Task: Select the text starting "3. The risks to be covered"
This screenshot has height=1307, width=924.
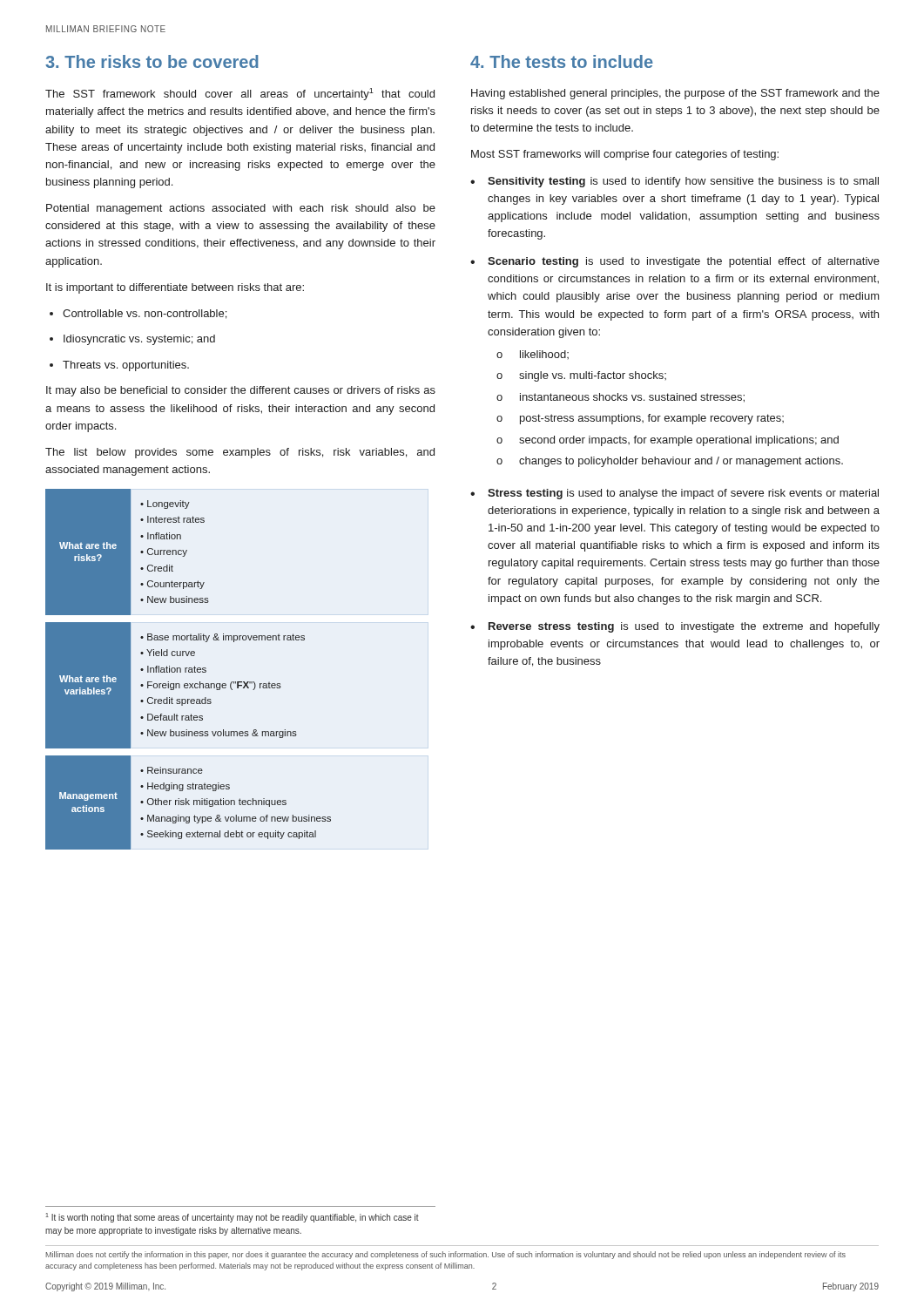Action: tap(240, 62)
